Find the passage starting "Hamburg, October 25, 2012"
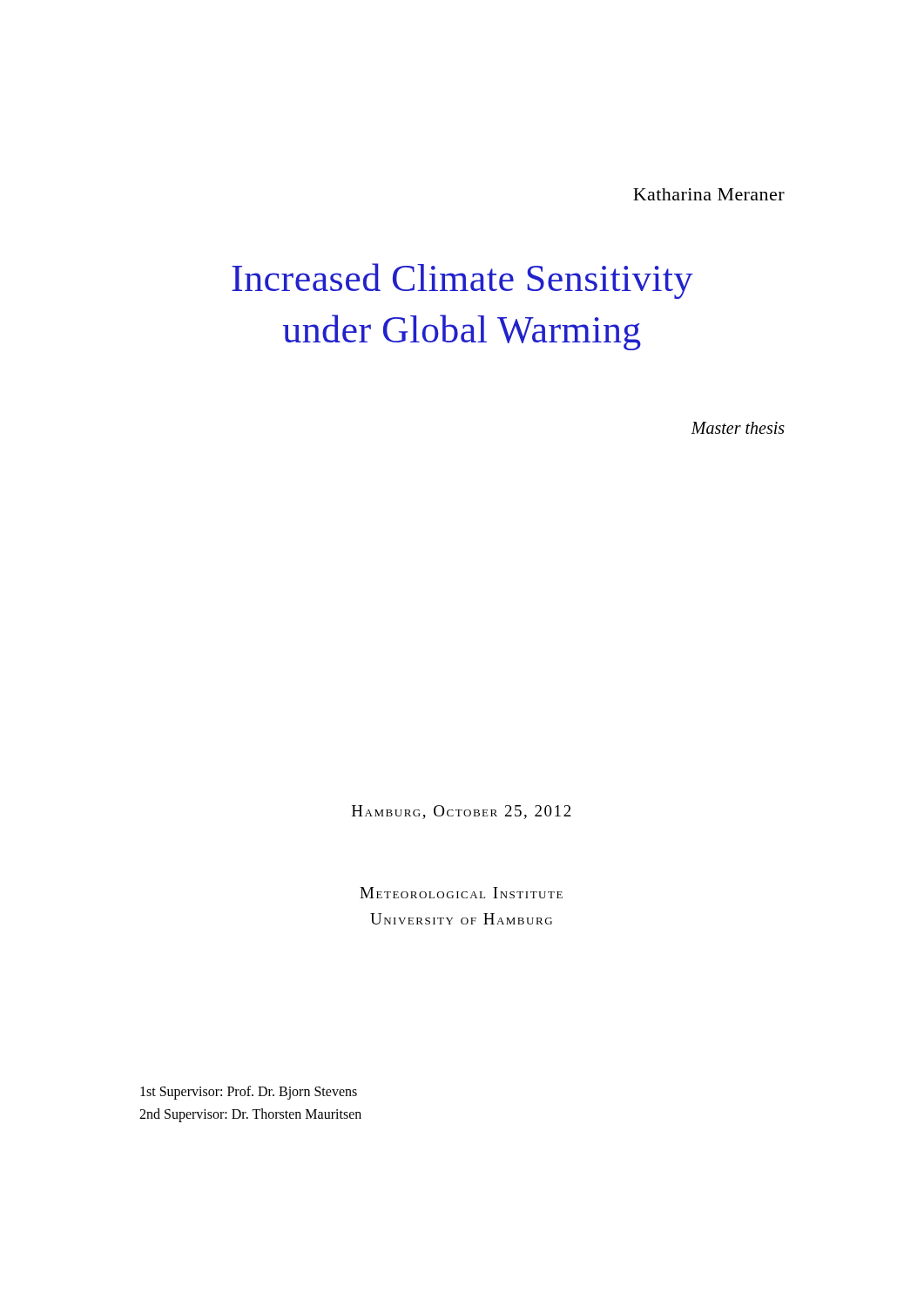This screenshot has width=924, height=1307. click(462, 811)
